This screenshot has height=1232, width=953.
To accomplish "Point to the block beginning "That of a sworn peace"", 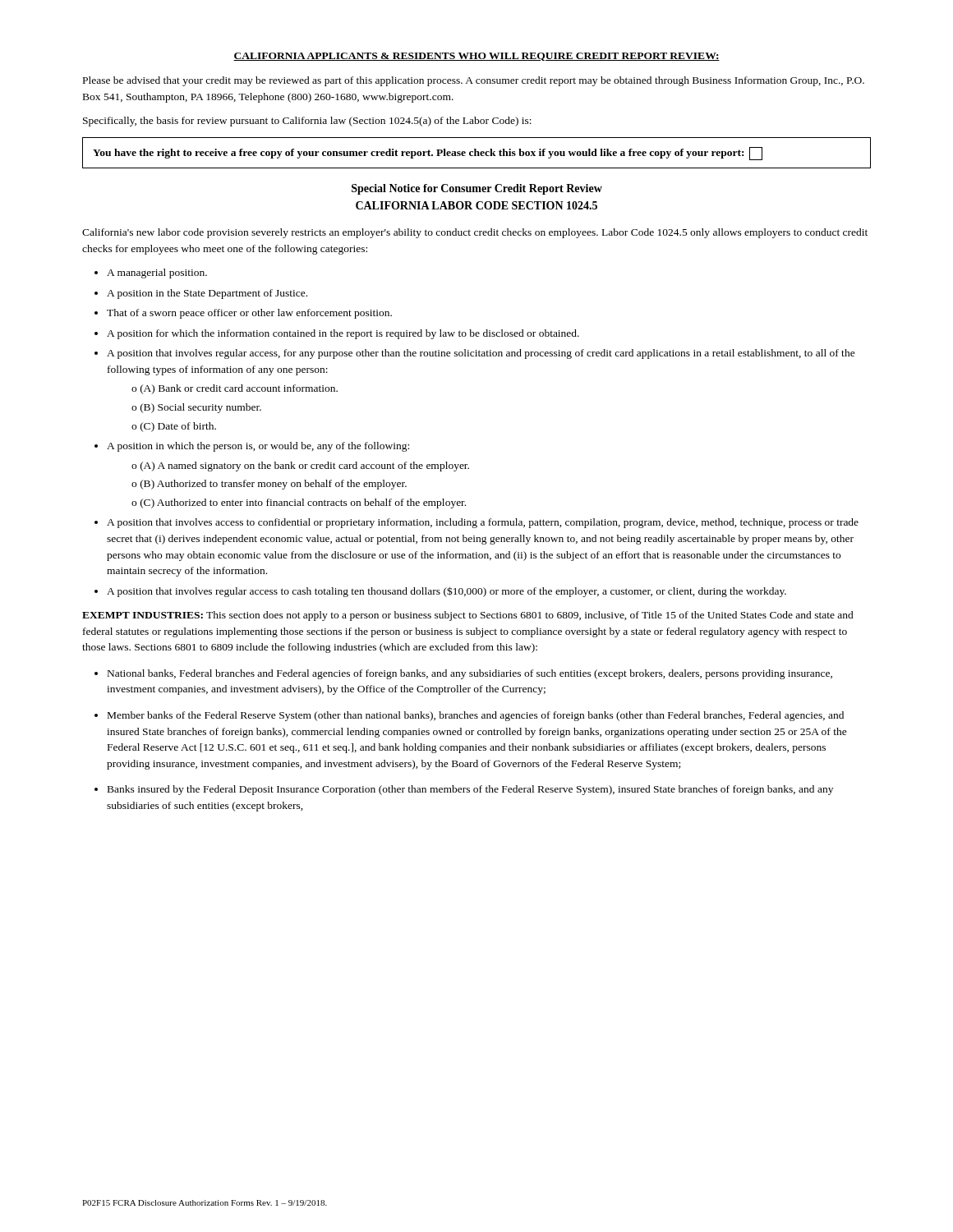I will (249, 314).
